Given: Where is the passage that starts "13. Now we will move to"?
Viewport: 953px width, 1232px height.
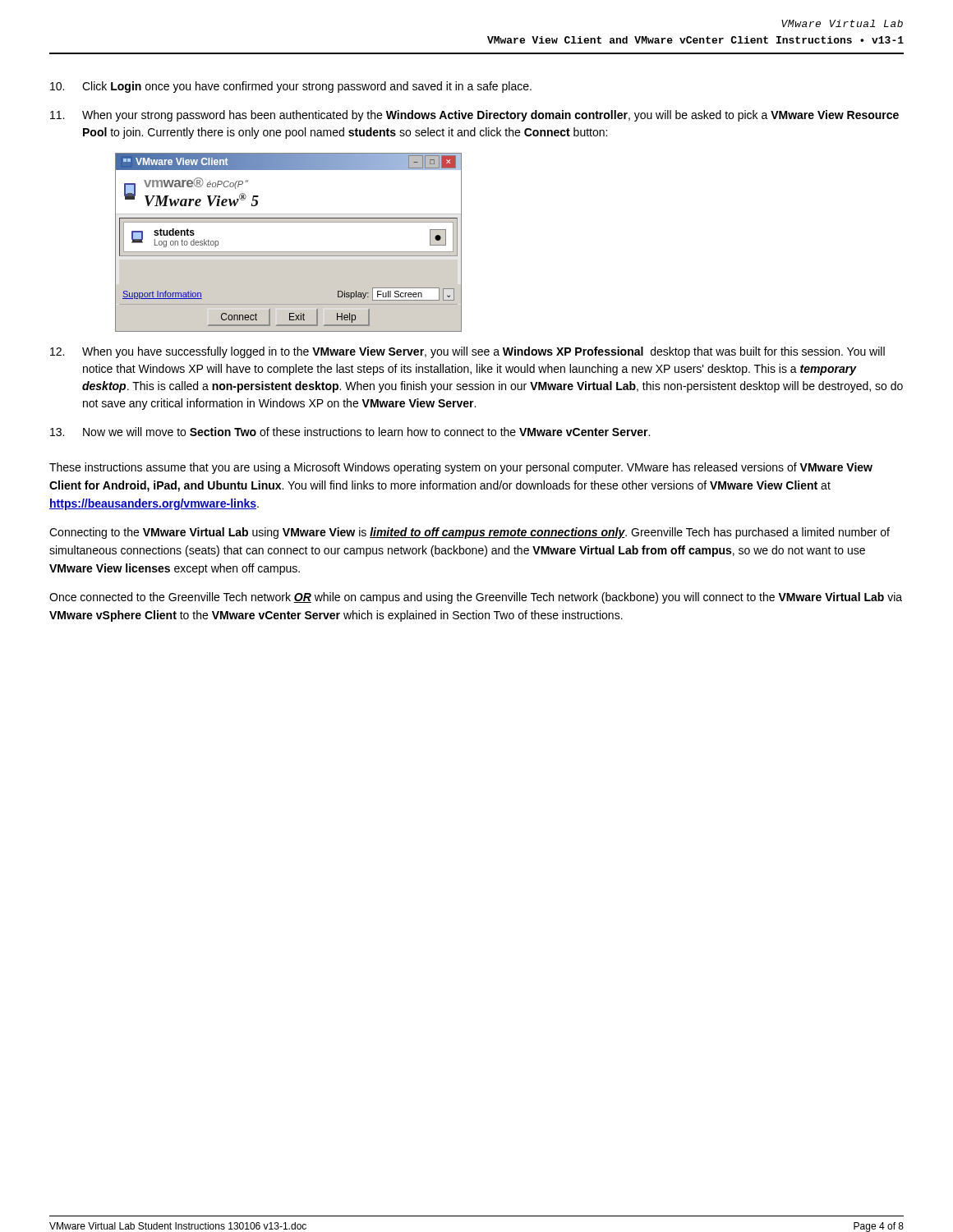Looking at the screenshot, I should click(476, 433).
